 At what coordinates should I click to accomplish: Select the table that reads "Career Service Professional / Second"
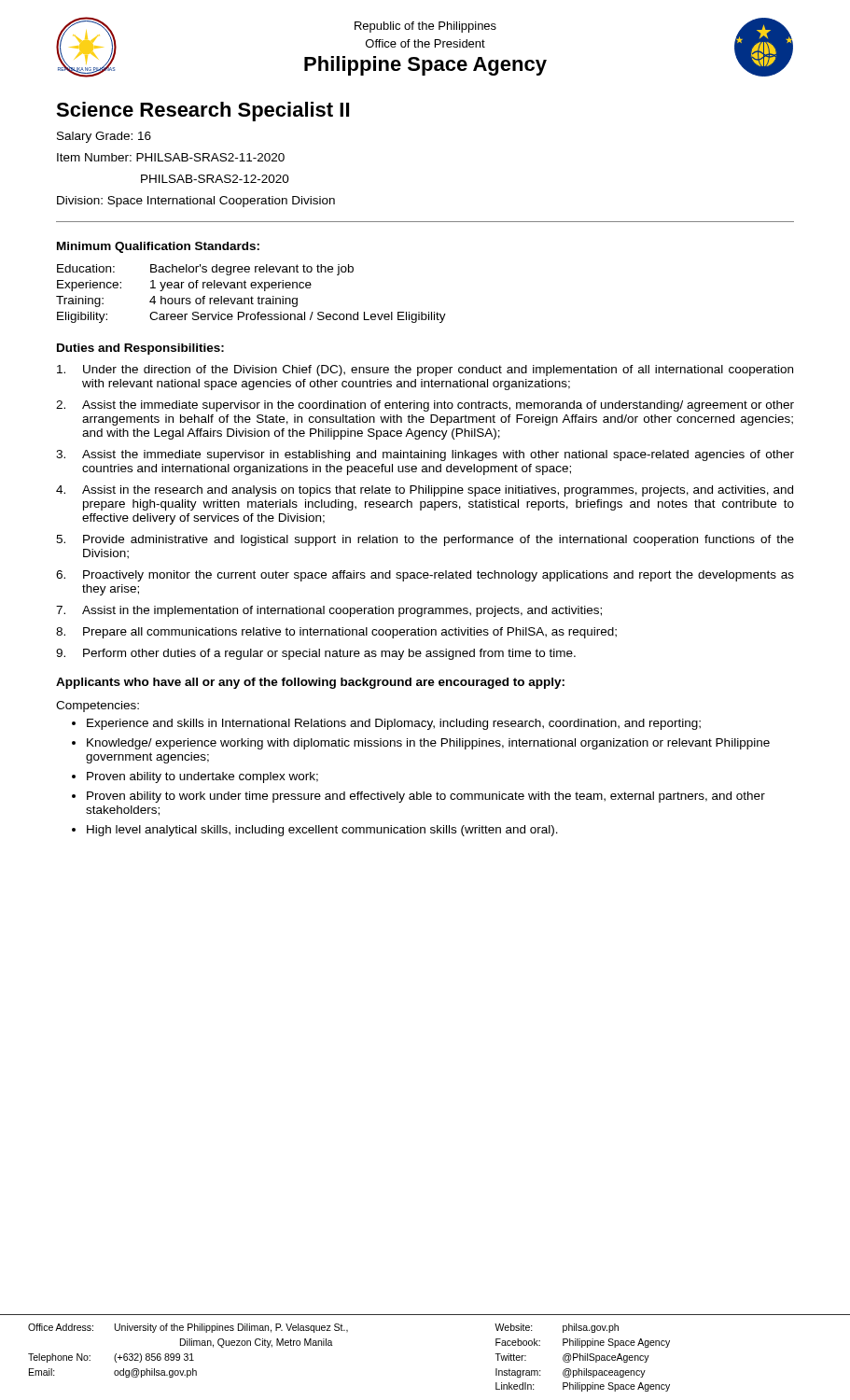425,292
